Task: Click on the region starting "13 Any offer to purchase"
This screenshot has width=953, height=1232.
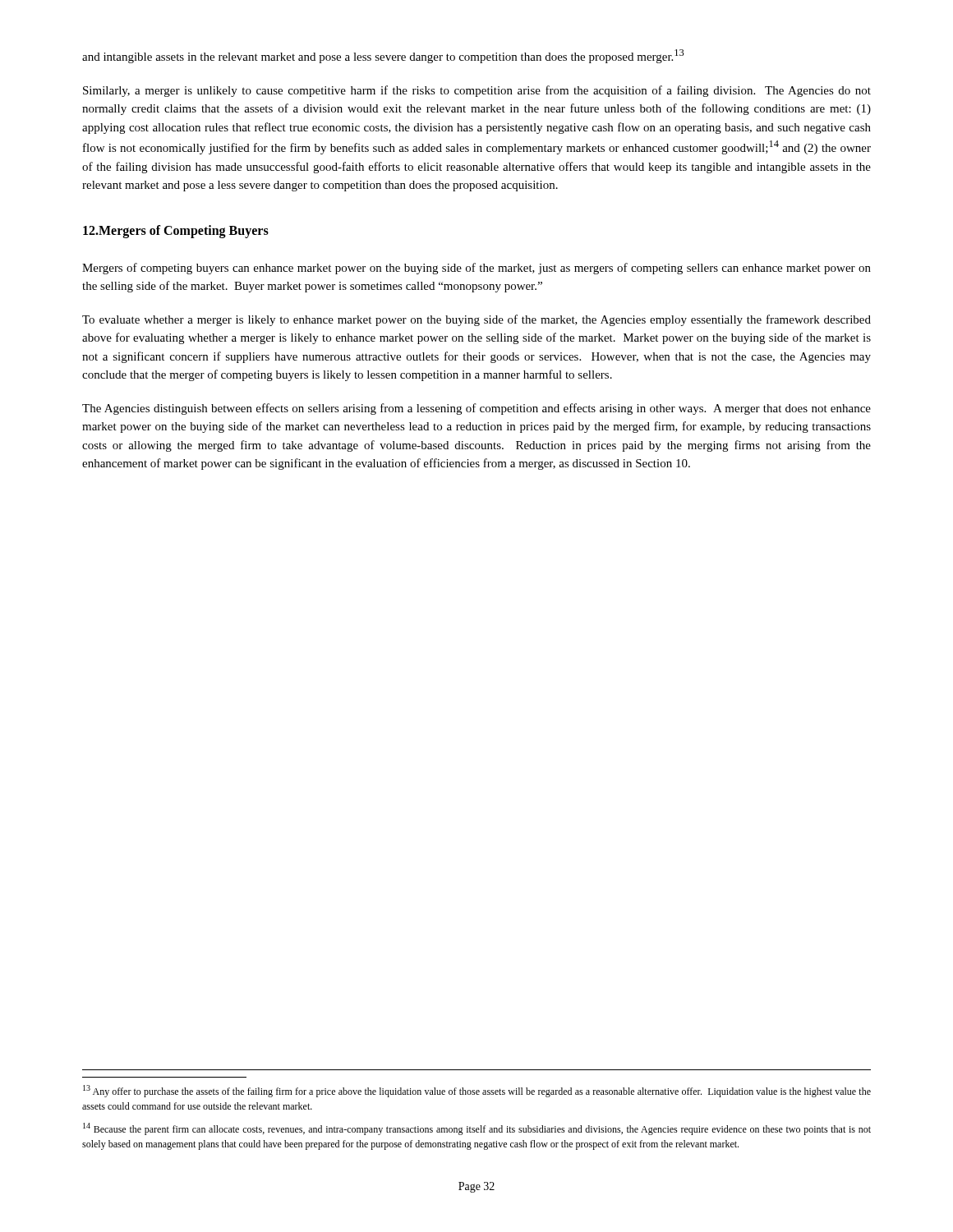Action: 476,1098
